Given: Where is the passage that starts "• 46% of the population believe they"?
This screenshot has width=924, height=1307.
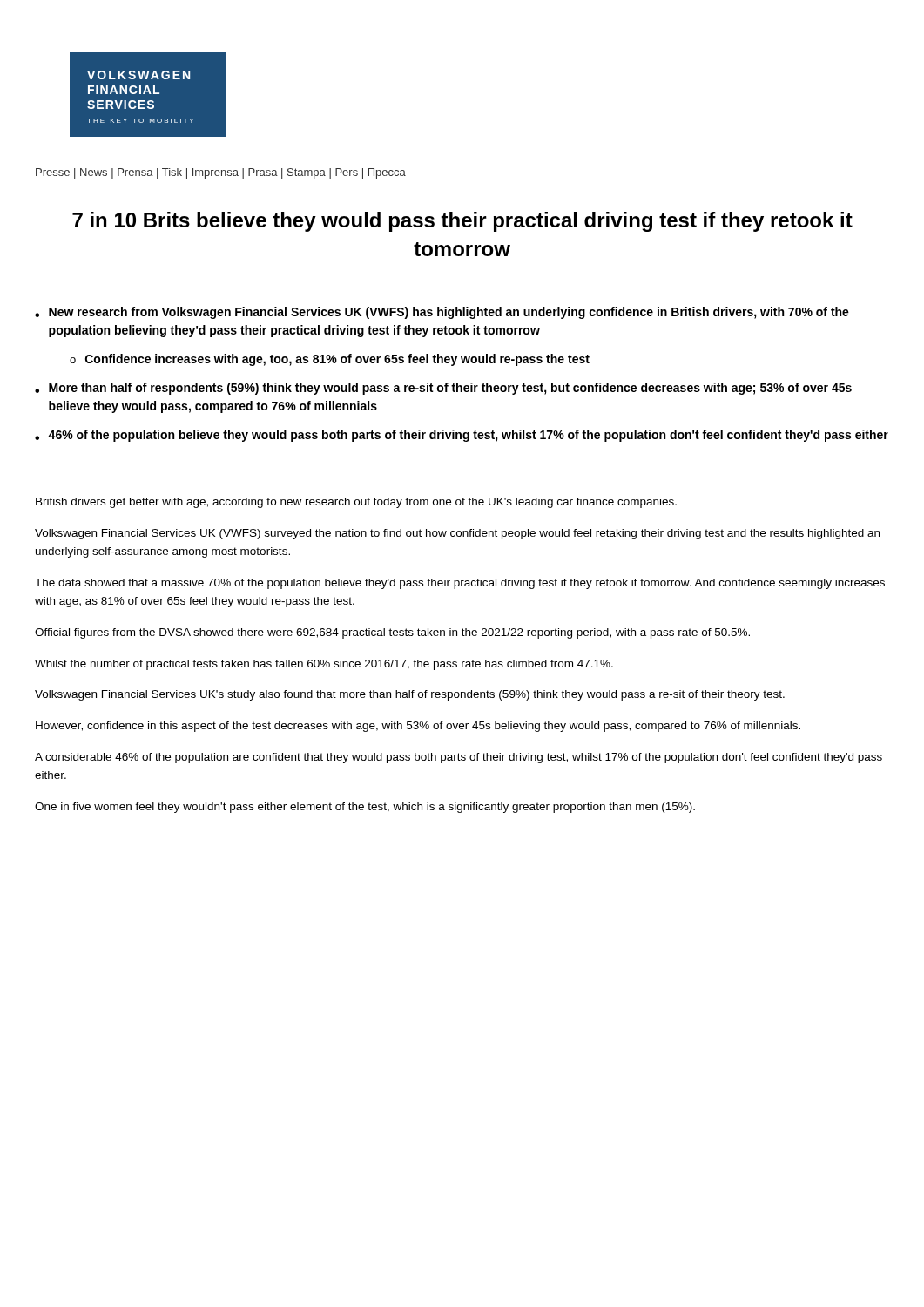Looking at the screenshot, I should tap(461, 437).
